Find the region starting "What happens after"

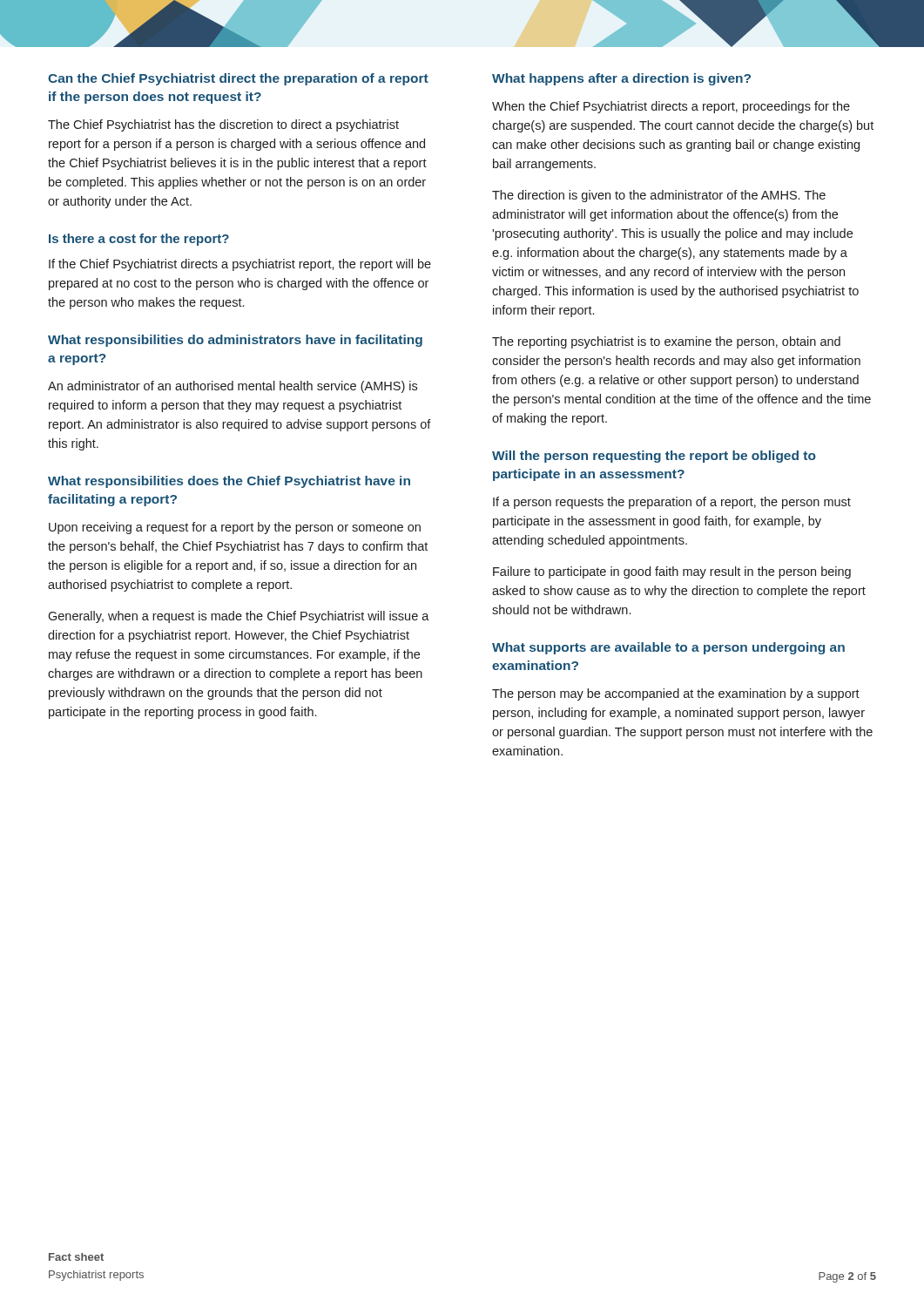point(622,78)
